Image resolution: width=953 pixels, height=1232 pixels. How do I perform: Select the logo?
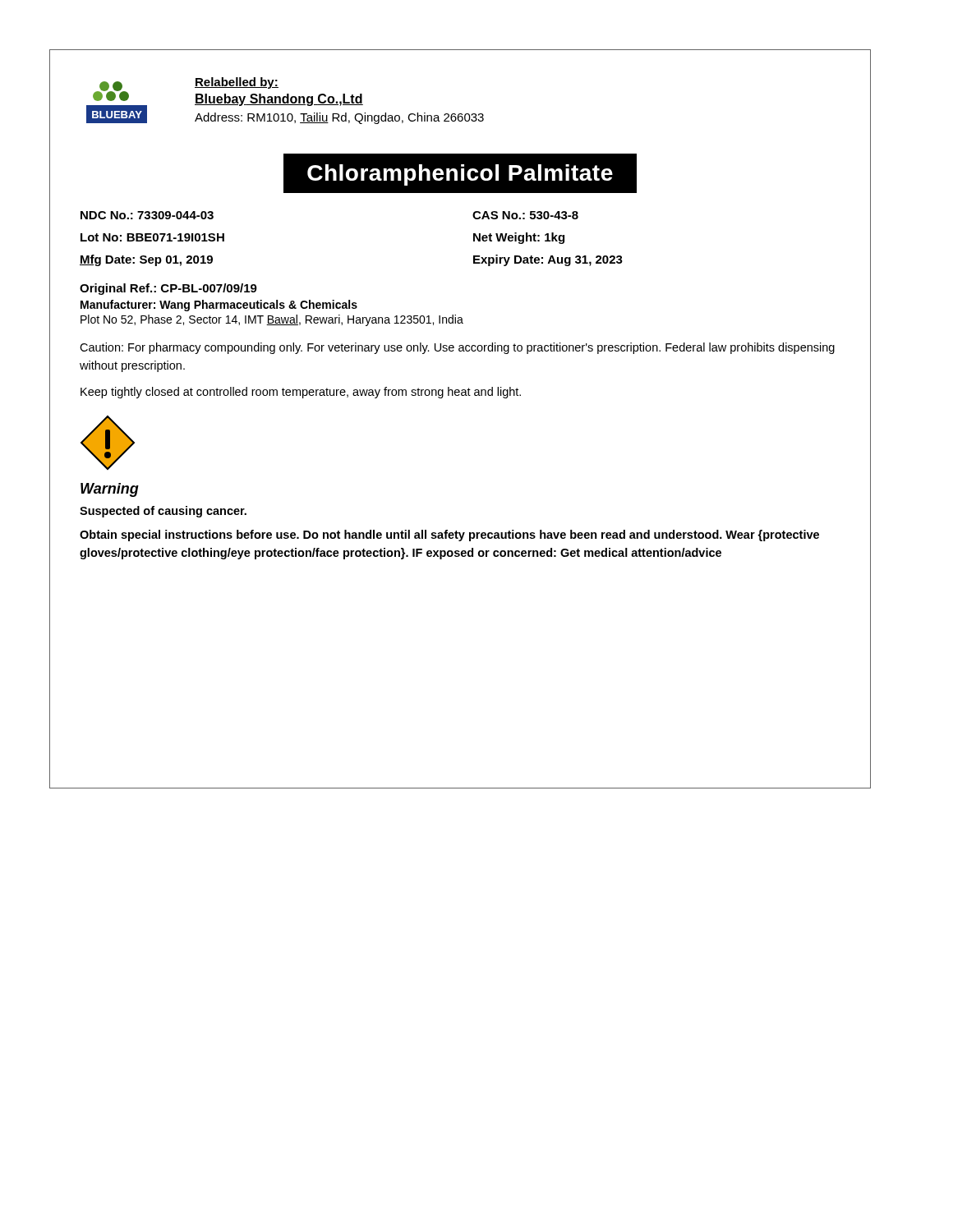click(125, 107)
